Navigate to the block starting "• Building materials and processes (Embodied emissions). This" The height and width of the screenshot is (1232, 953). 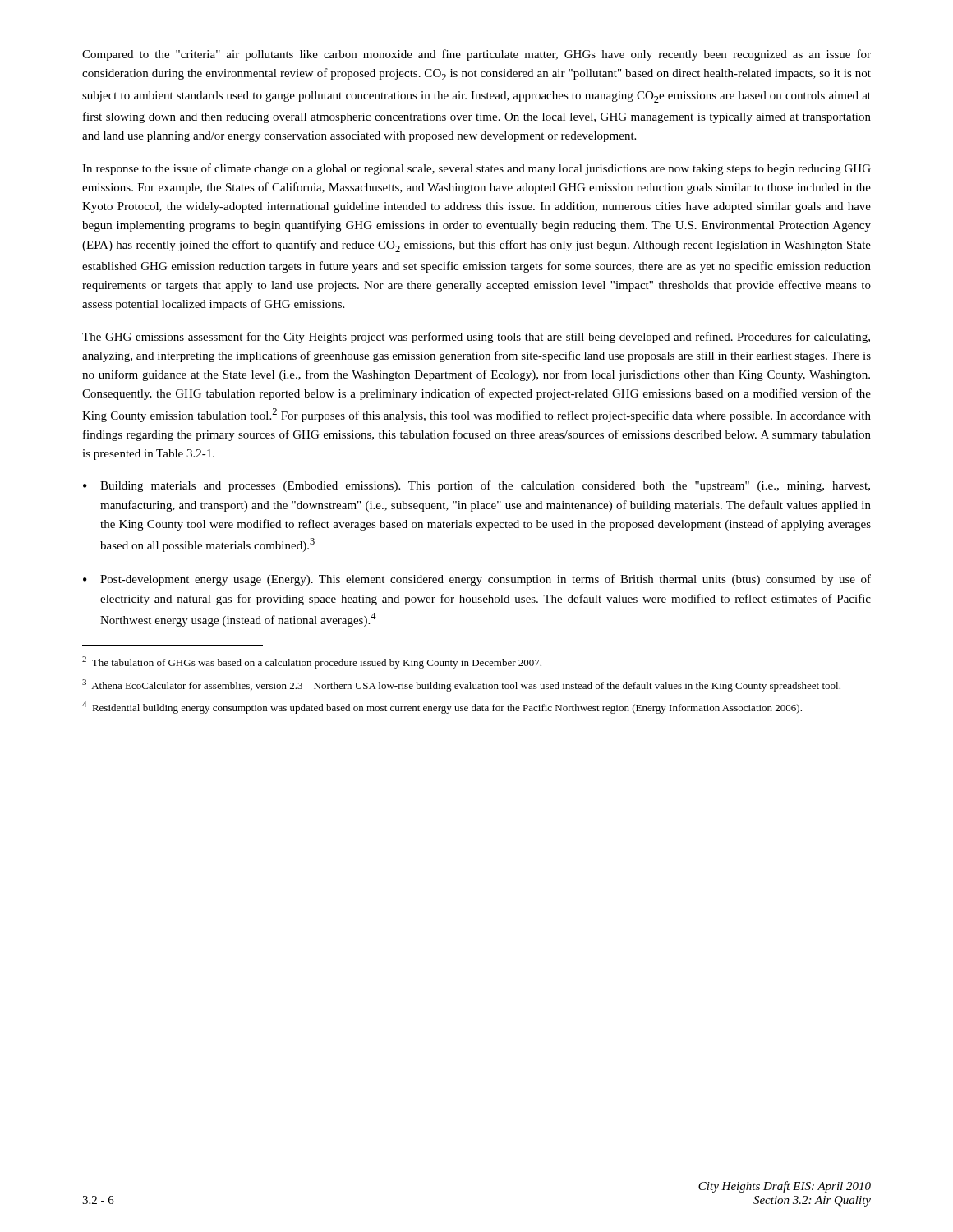pyautogui.click(x=476, y=516)
